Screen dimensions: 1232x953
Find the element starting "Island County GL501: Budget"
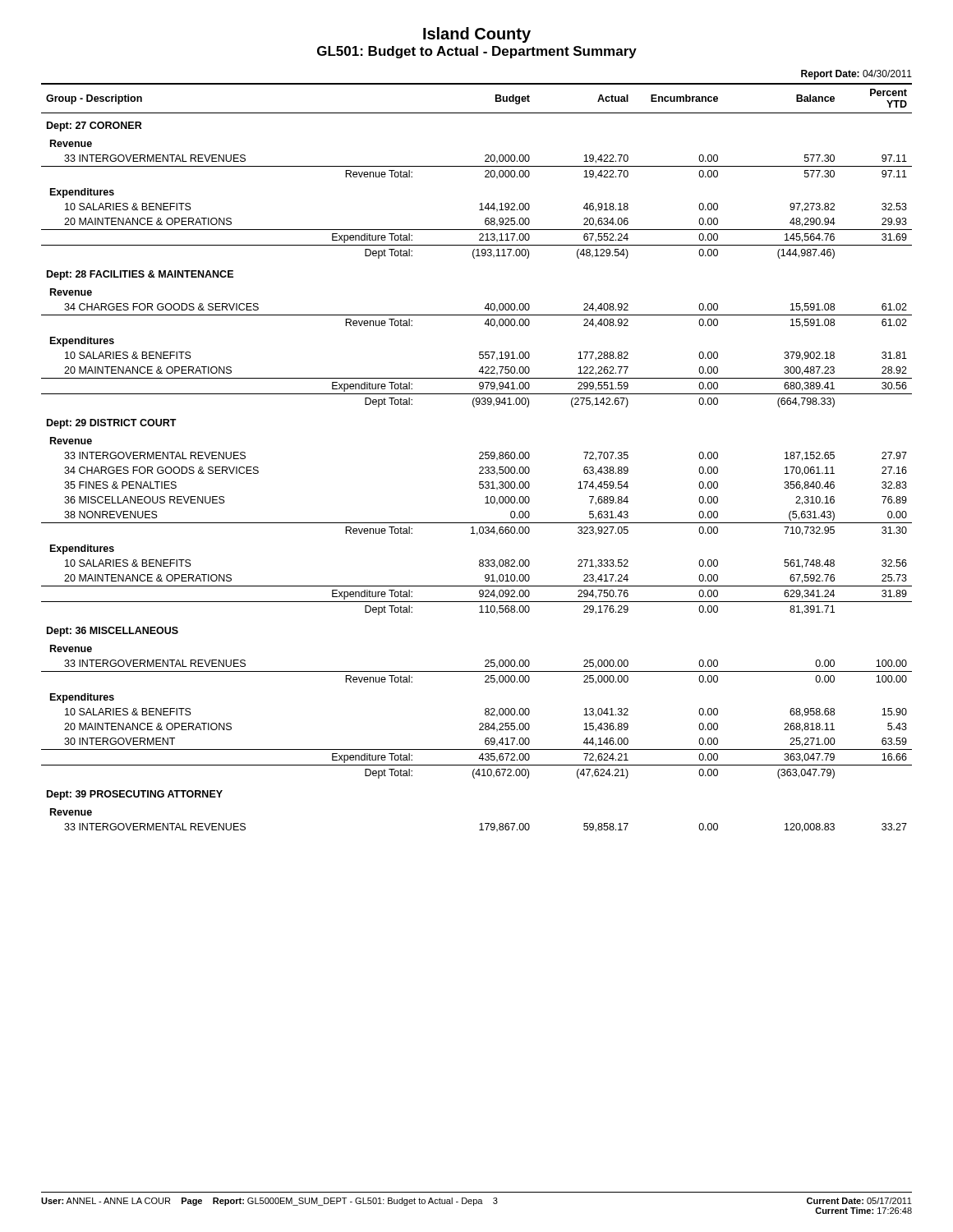[476, 42]
